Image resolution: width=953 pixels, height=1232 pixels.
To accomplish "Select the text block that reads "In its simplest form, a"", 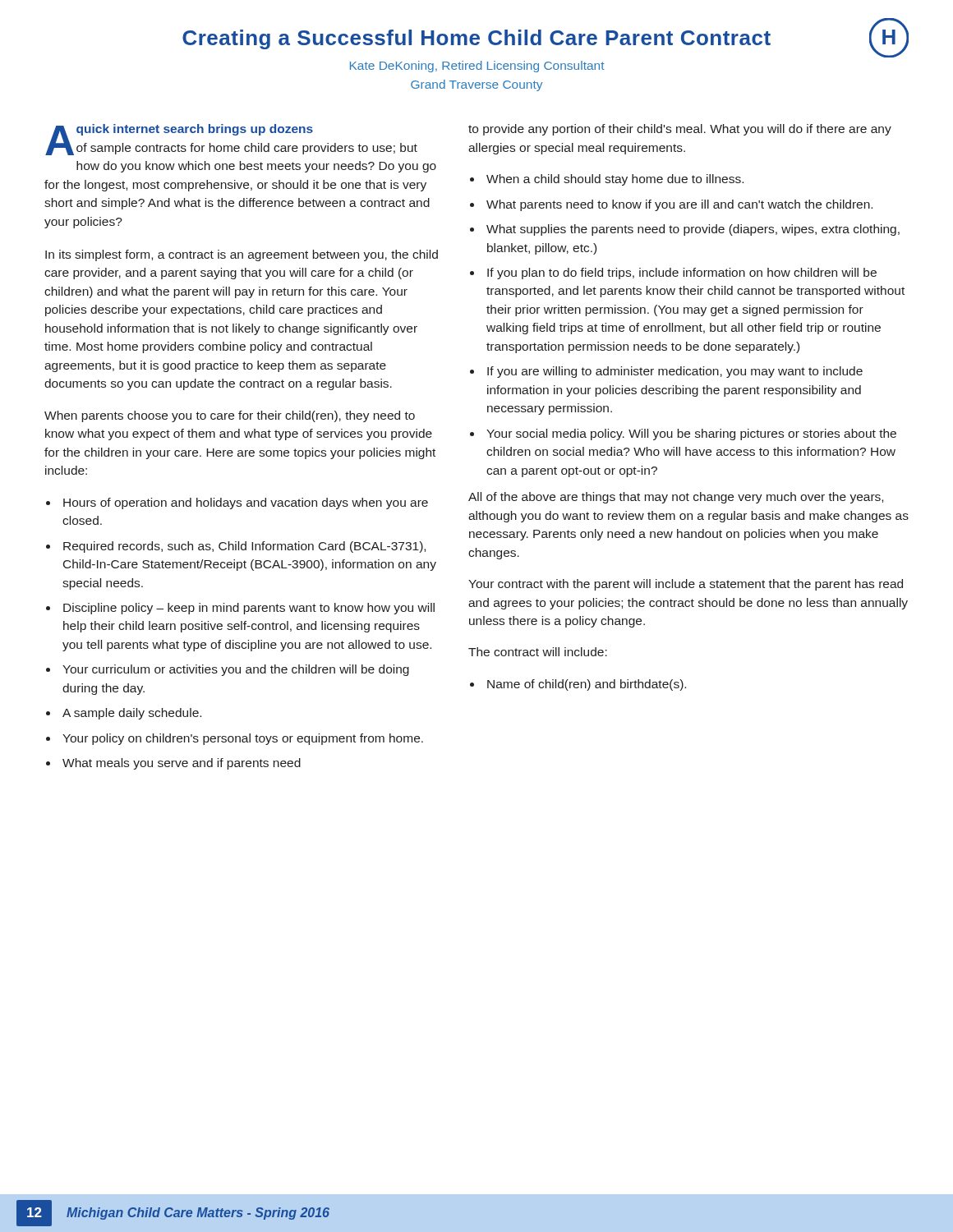I will point(241,319).
